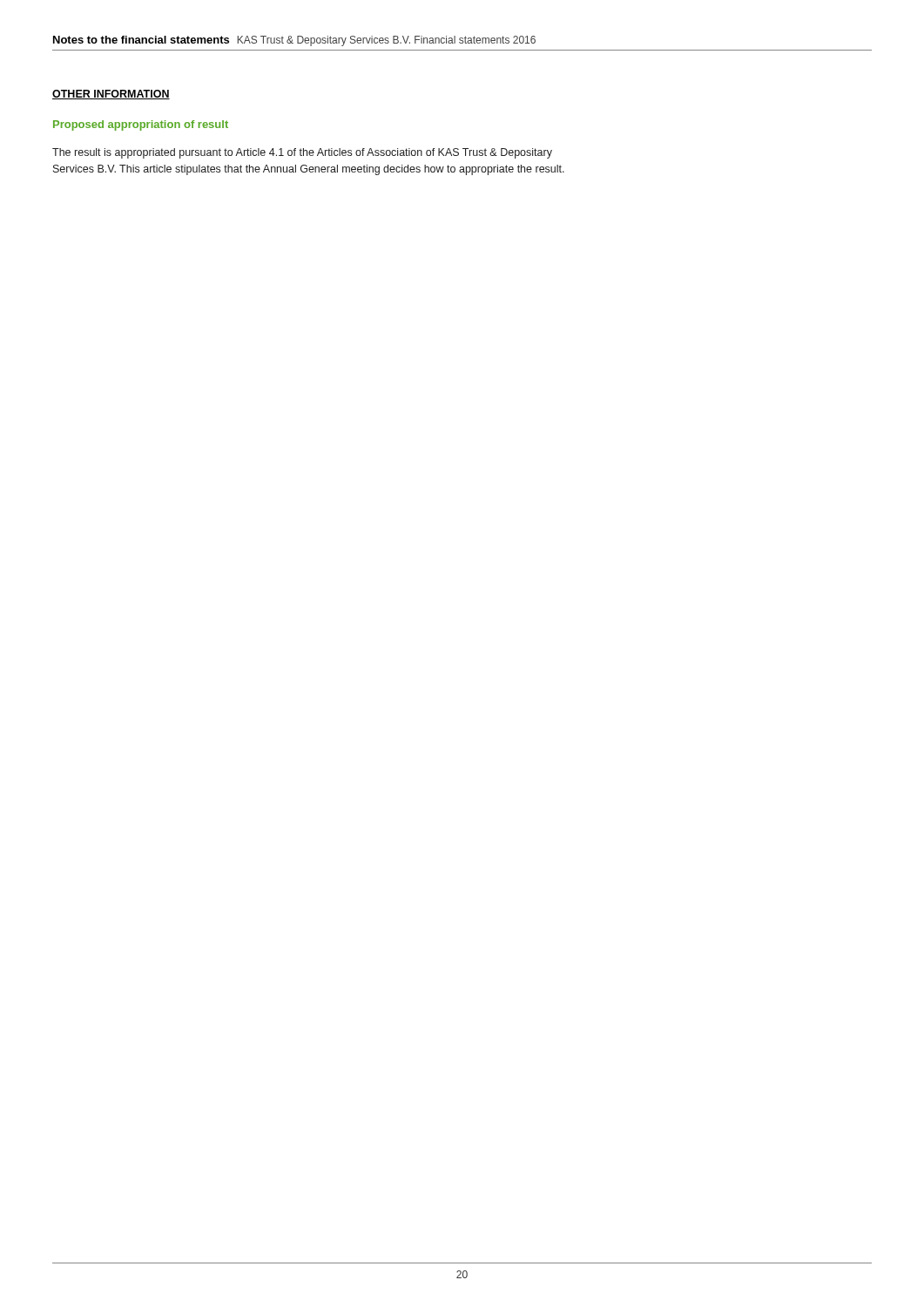Locate the text block starting "Proposed appropriation of result"
The image size is (924, 1307).
click(140, 124)
